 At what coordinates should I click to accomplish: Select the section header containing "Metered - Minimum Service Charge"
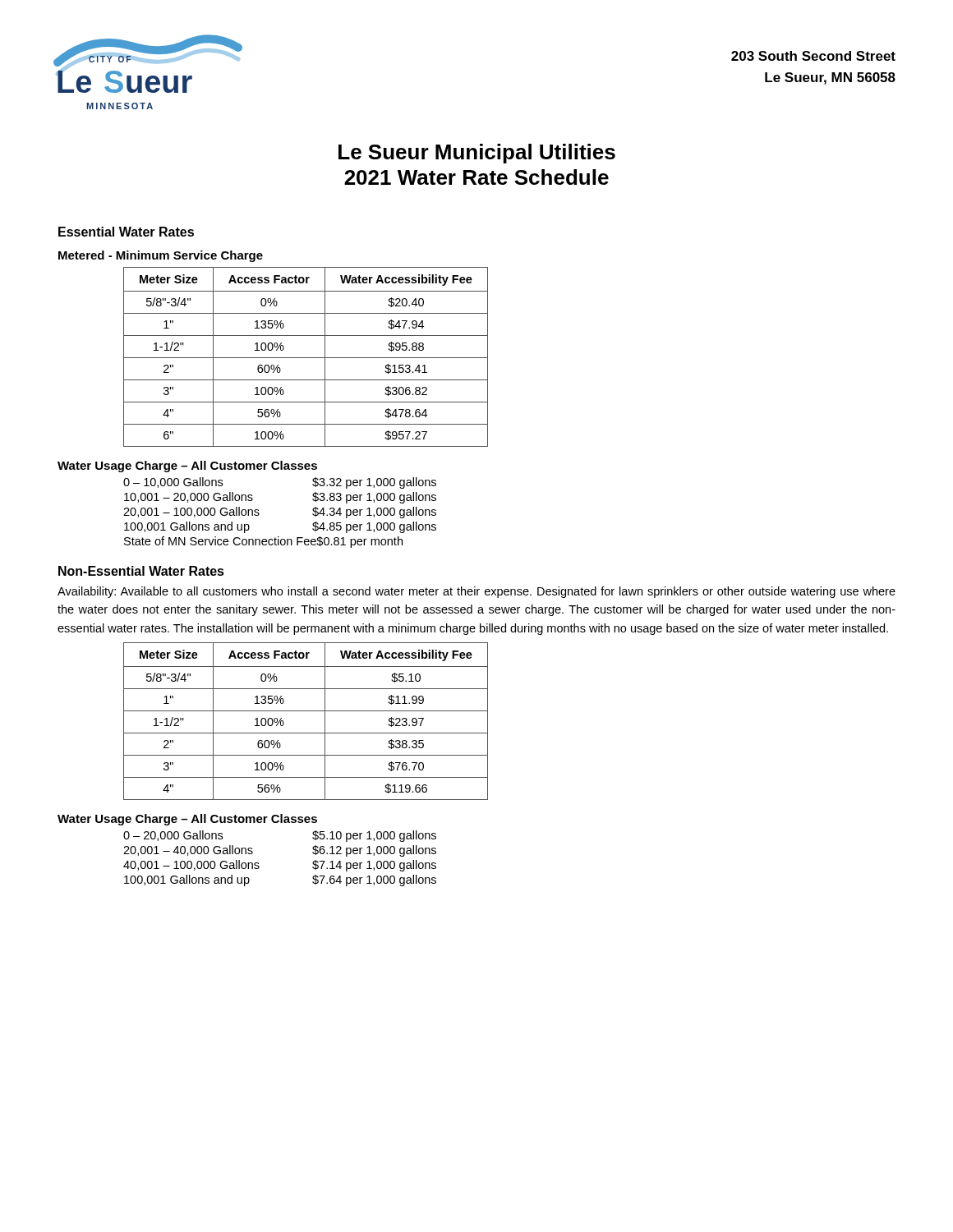click(160, 255)
